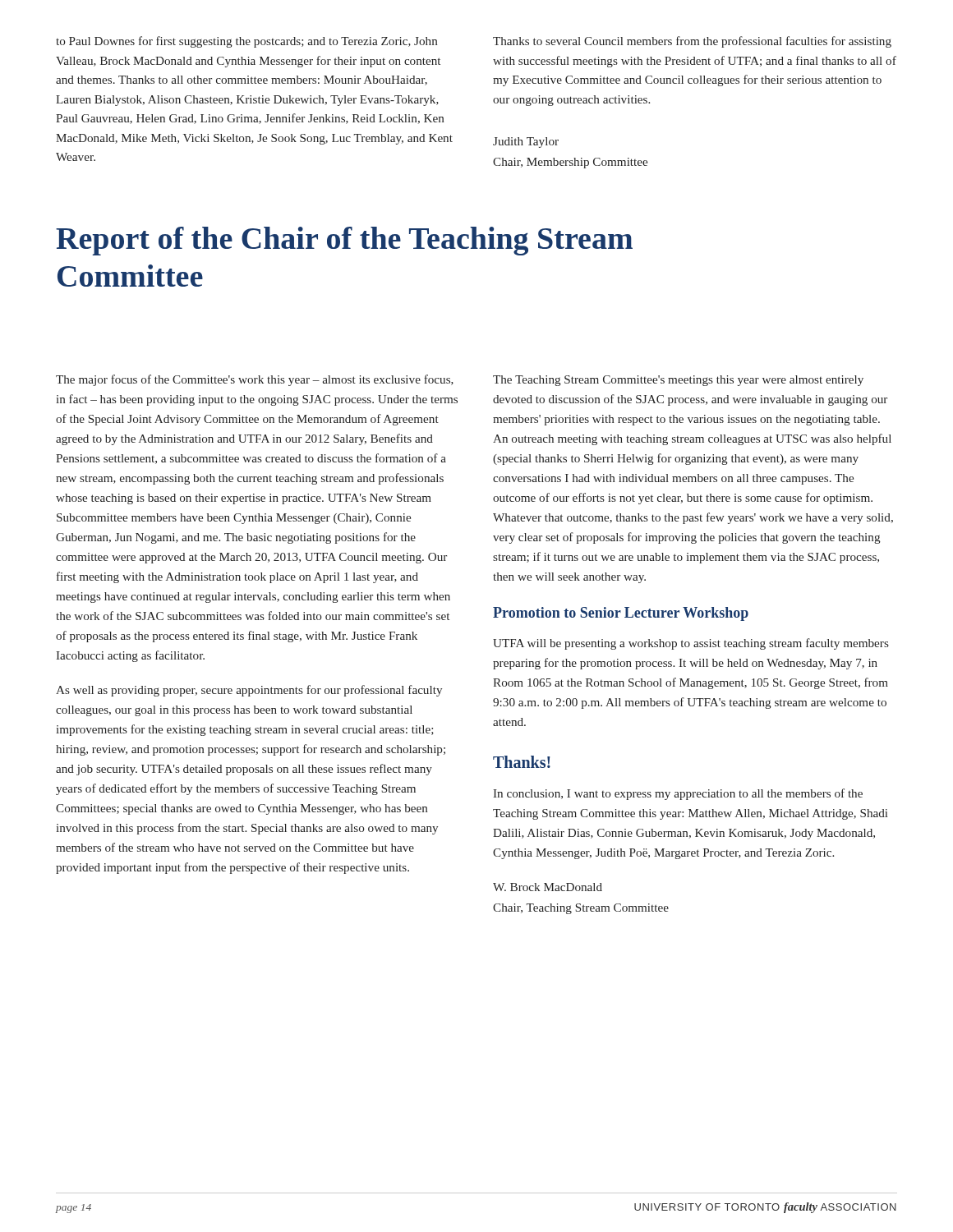Viewport: 953px width, 1232px height.
Task: Find the block on this page that starts "The Teaching Stream Committee's meetings"
Action: coord(695,478)
